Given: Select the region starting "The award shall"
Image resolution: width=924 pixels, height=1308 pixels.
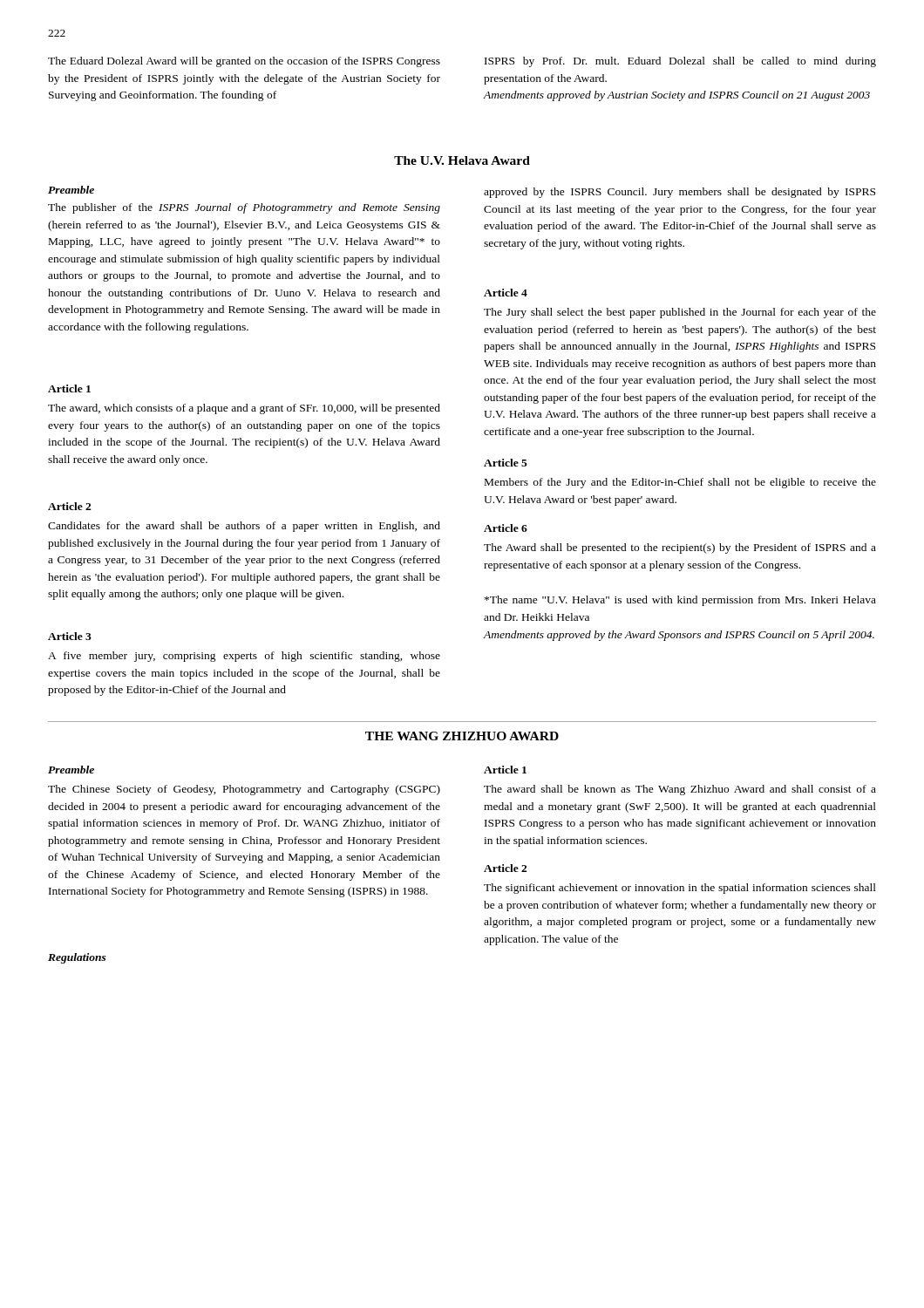Looking at the screenshot, I should (680, 814).
